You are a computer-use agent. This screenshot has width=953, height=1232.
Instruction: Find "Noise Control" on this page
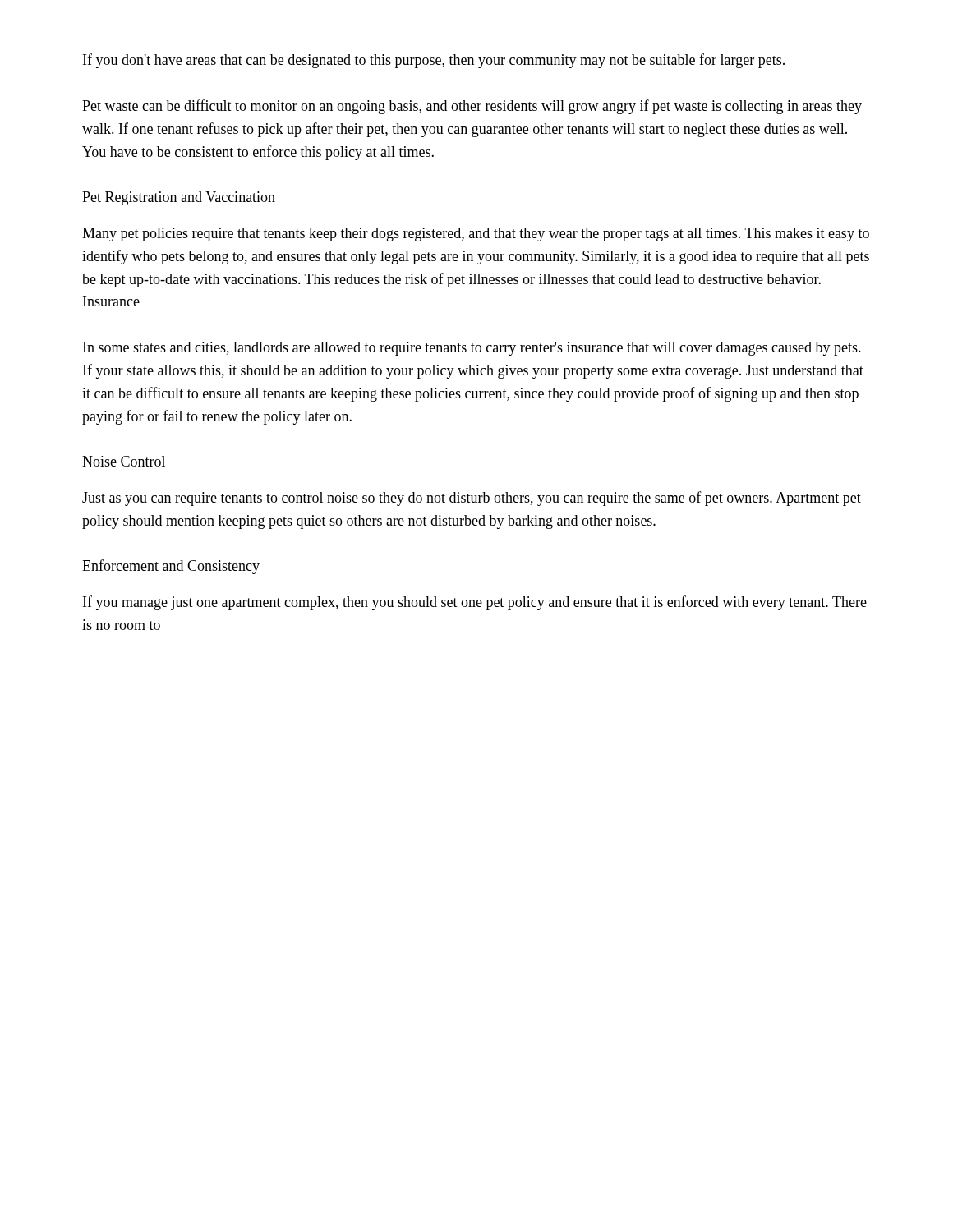(124, 461)
